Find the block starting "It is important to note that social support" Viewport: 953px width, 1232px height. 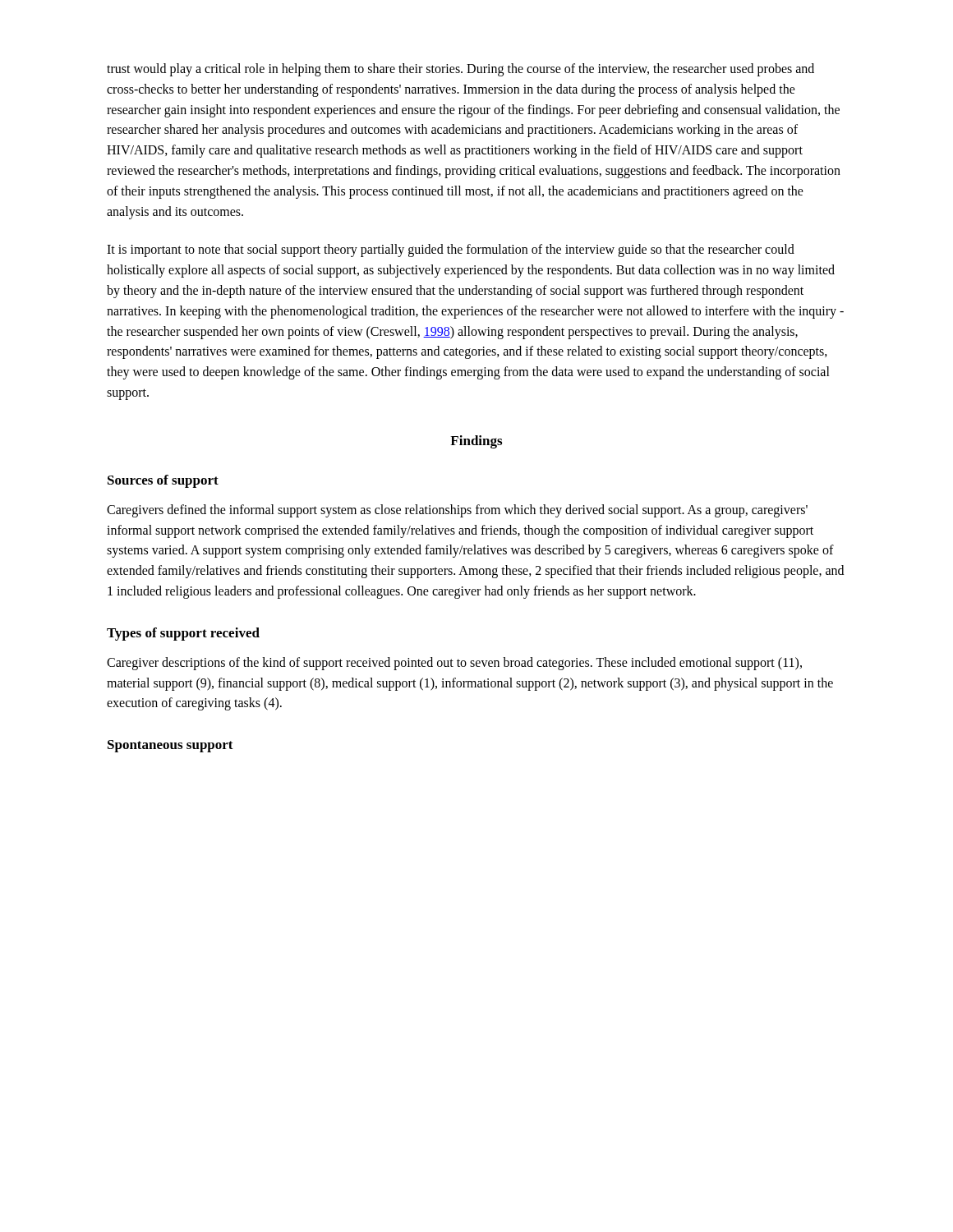475,321
